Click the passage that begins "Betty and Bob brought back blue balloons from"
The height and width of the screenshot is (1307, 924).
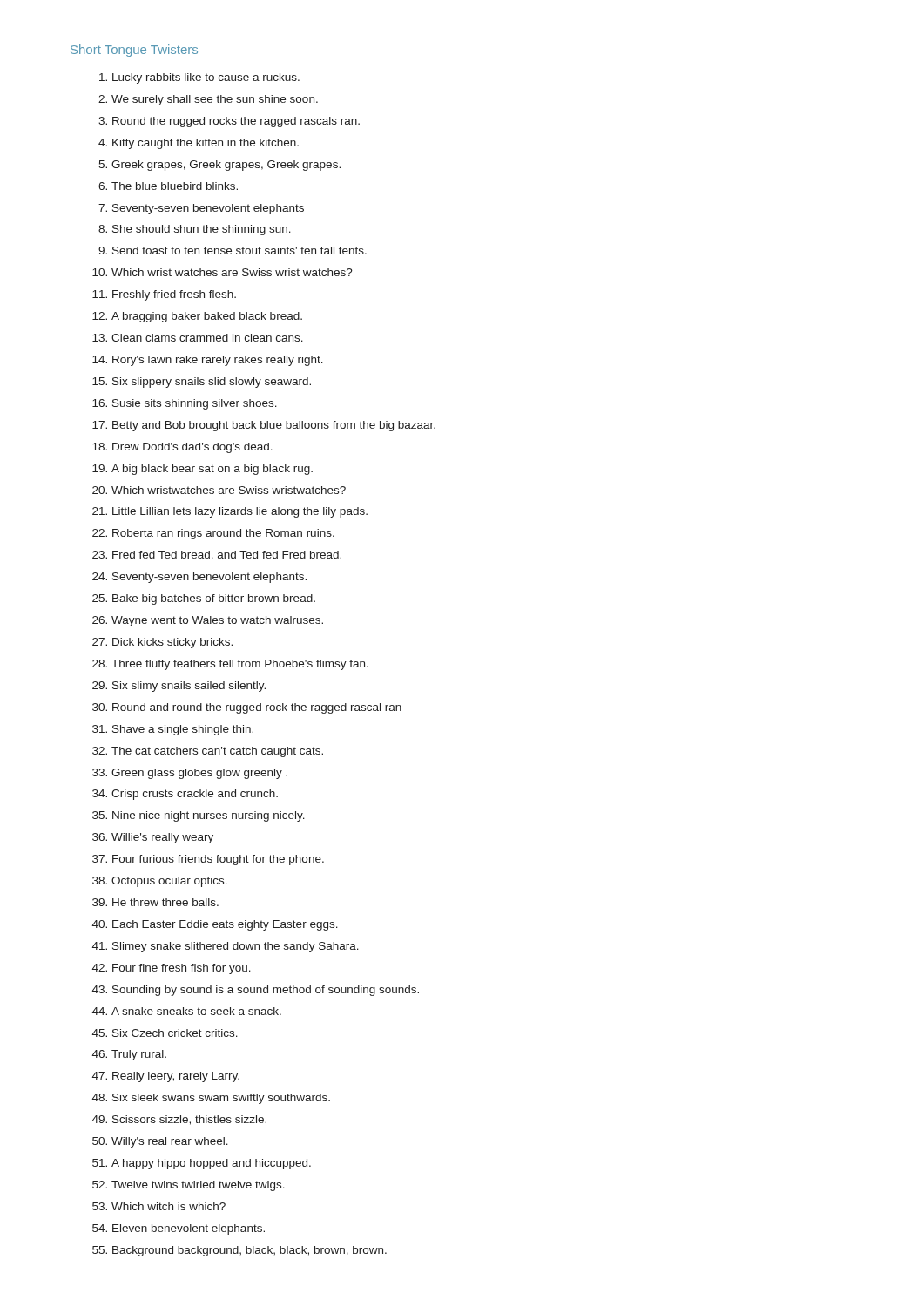tap(274, 425)
